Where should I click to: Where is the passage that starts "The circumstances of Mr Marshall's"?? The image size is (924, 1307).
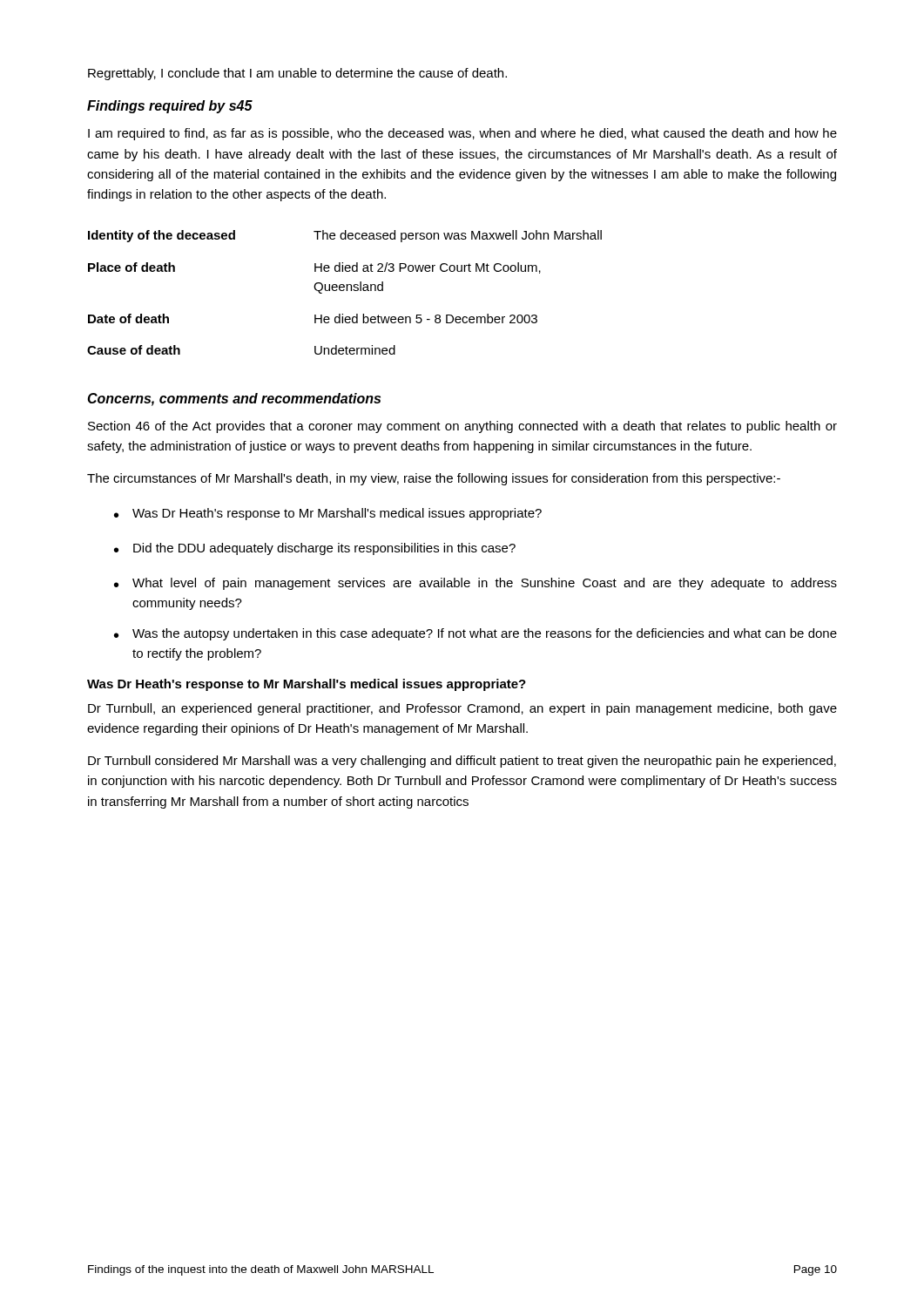[434, 478]
